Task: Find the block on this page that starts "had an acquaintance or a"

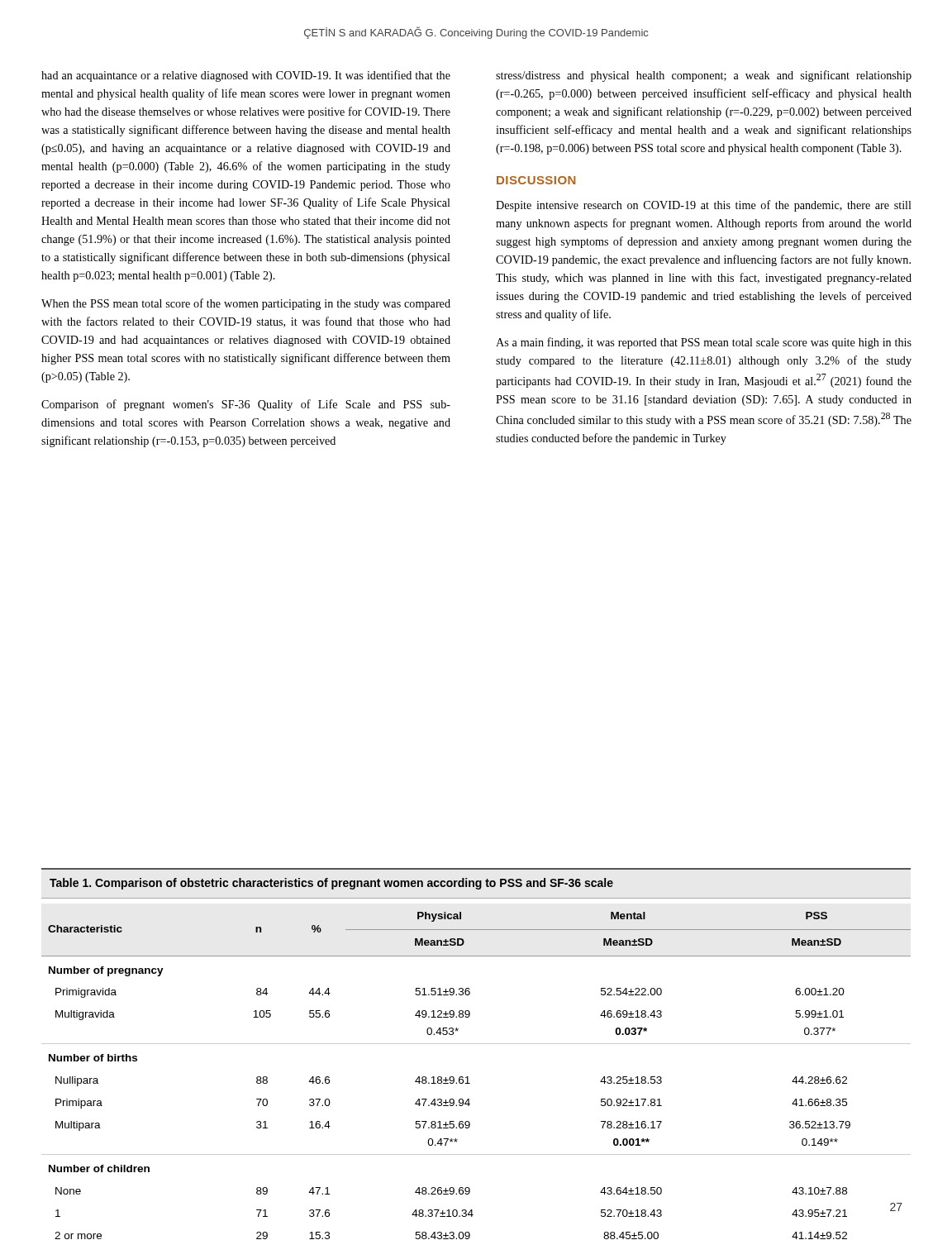Action: (246, 175)
